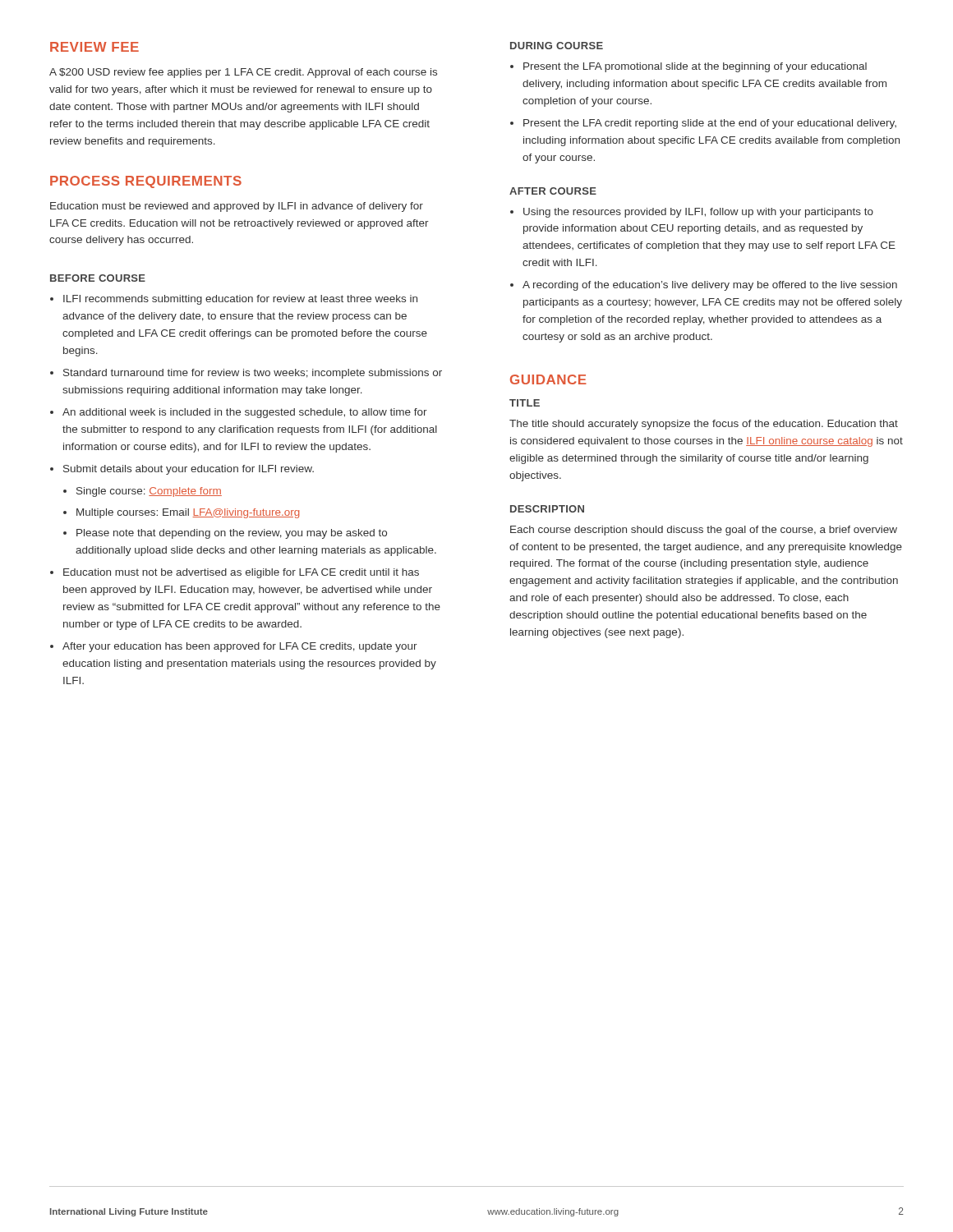This screenshot has width=953, height=1232.
Task: Select the block starting "REVIEW FEE"
Action: click(94, 47)
